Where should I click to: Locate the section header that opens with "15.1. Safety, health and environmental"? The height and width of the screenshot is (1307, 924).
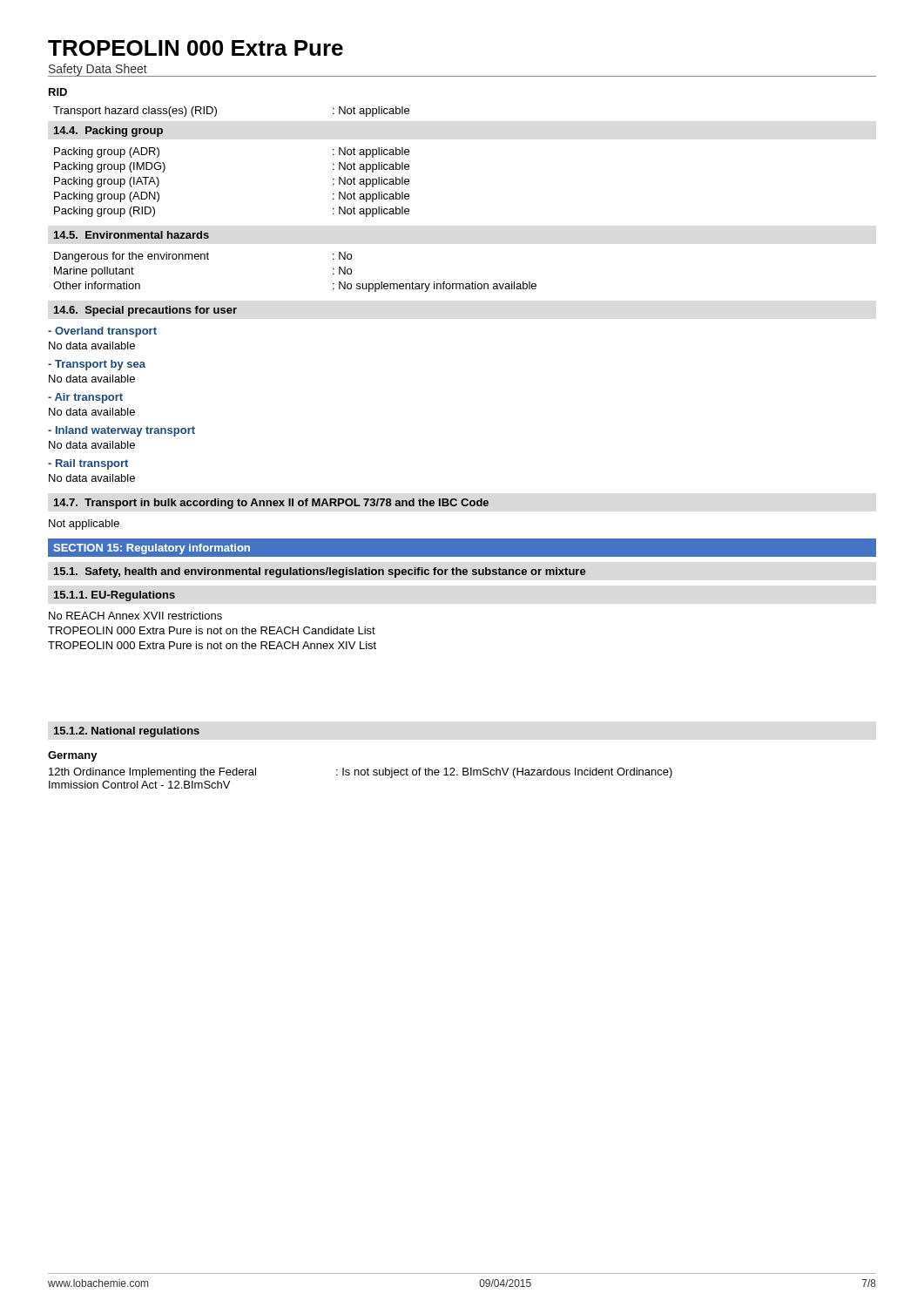319,571
